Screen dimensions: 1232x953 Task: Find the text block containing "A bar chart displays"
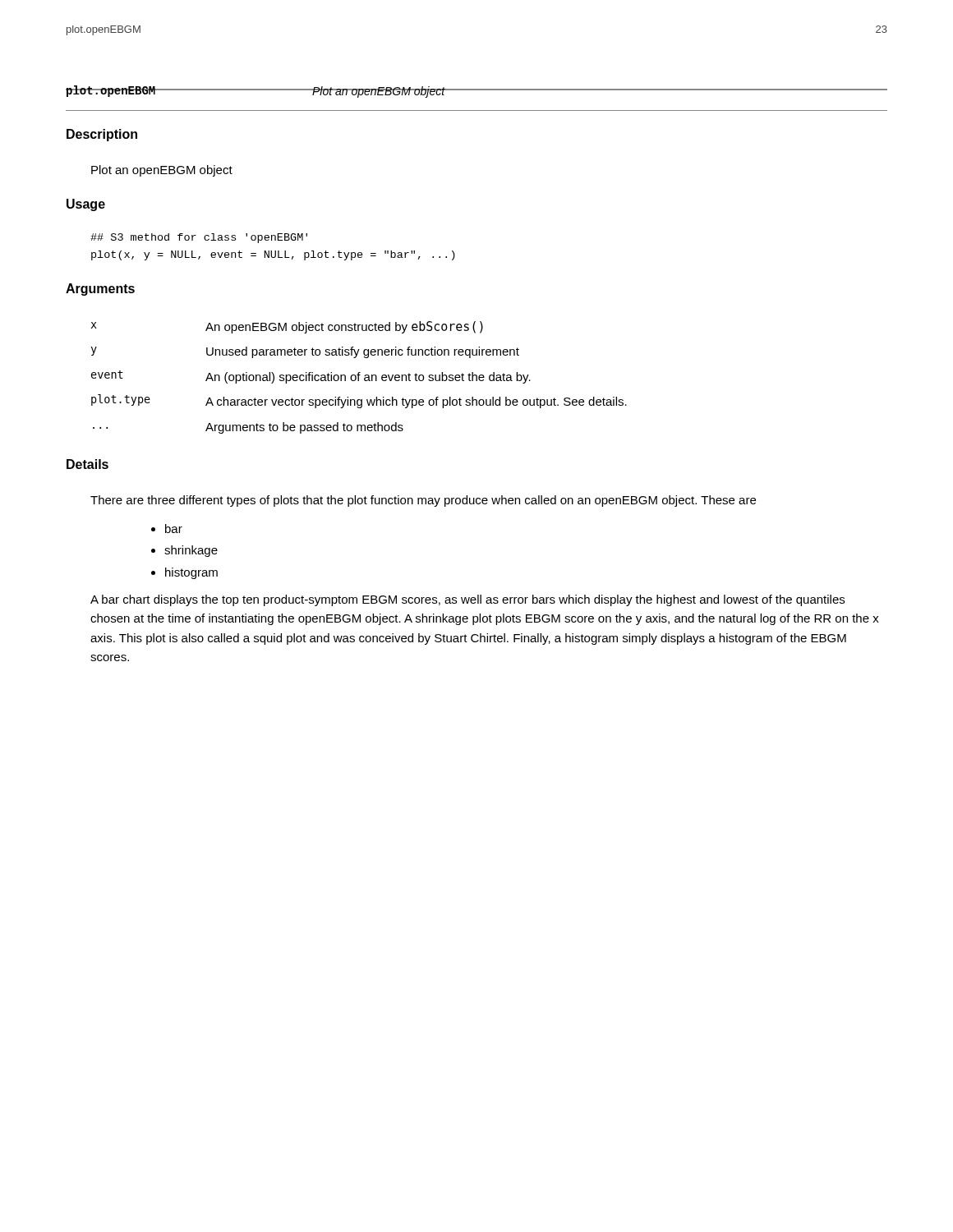click(x=489, y=628)
